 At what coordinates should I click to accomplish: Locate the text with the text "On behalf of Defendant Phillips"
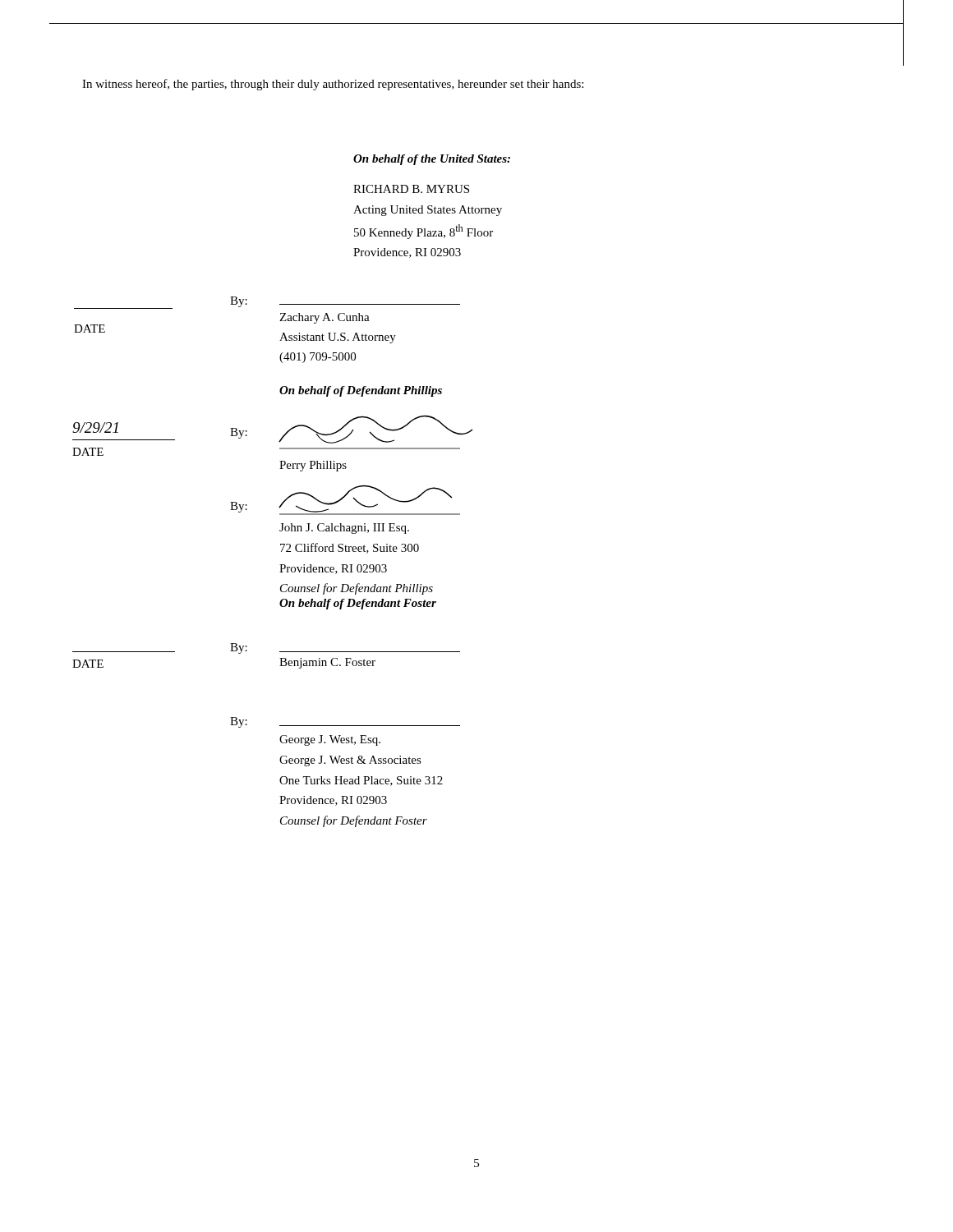click(x=361, y=390)
